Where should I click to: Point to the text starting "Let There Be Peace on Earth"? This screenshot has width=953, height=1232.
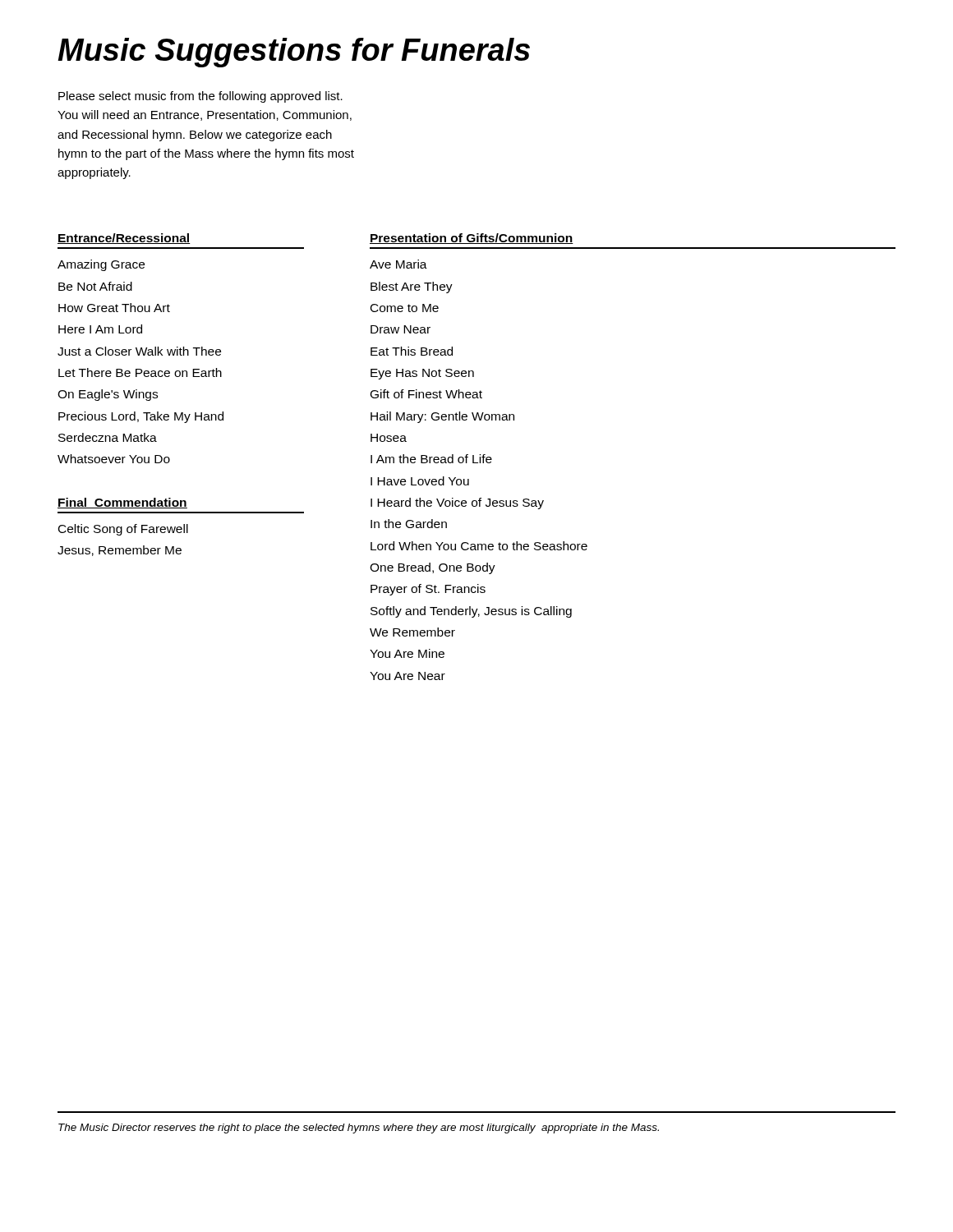[x=140, y=372]
